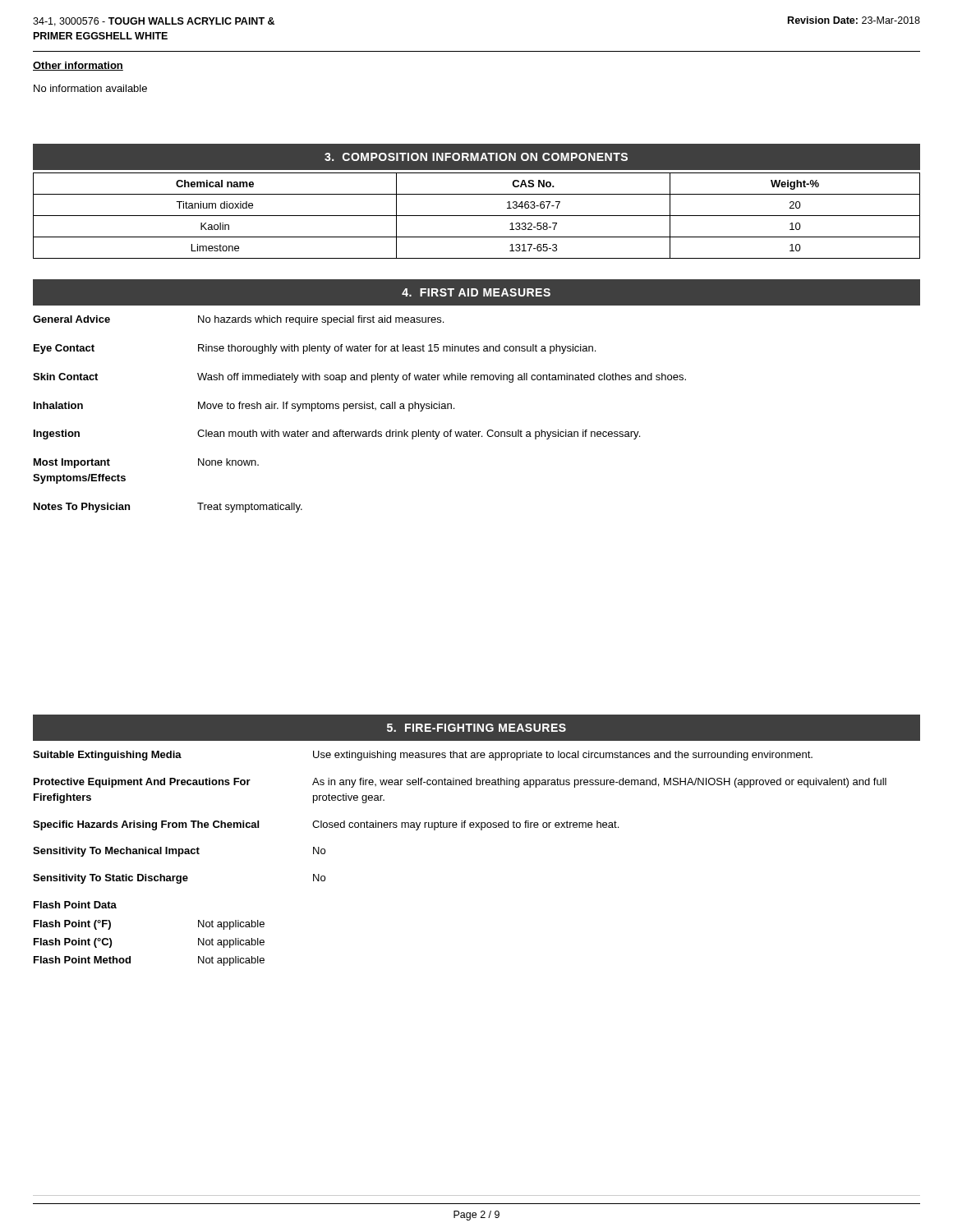This screenshot has height=1232, width=953.
Task: Locate the block starting "Eye Contact Rinse thoroughly with plenty"
Action: 476,348
